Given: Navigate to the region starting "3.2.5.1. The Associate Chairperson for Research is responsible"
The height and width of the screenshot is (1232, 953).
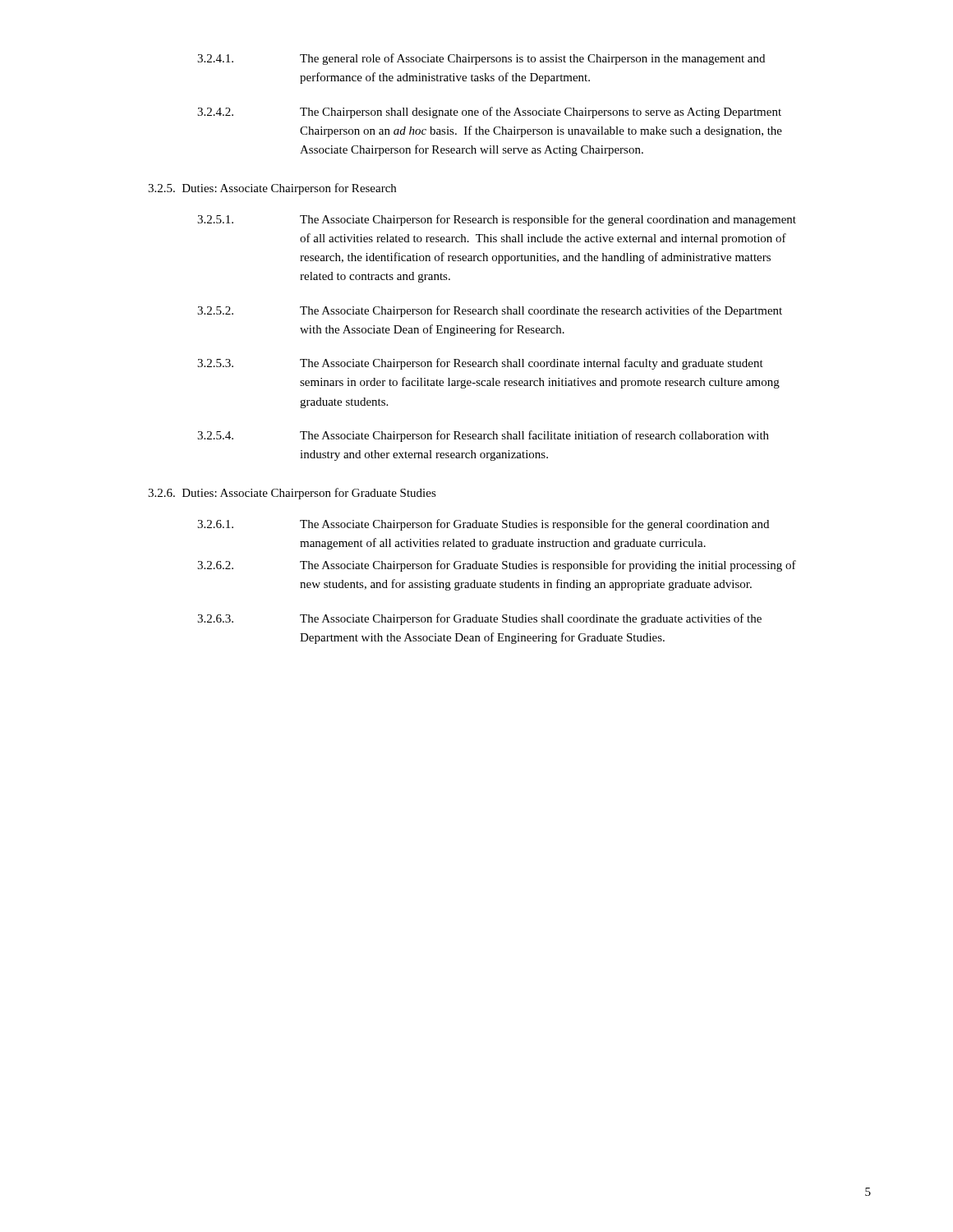Looking at the screenshot, I should coord(501,248).
